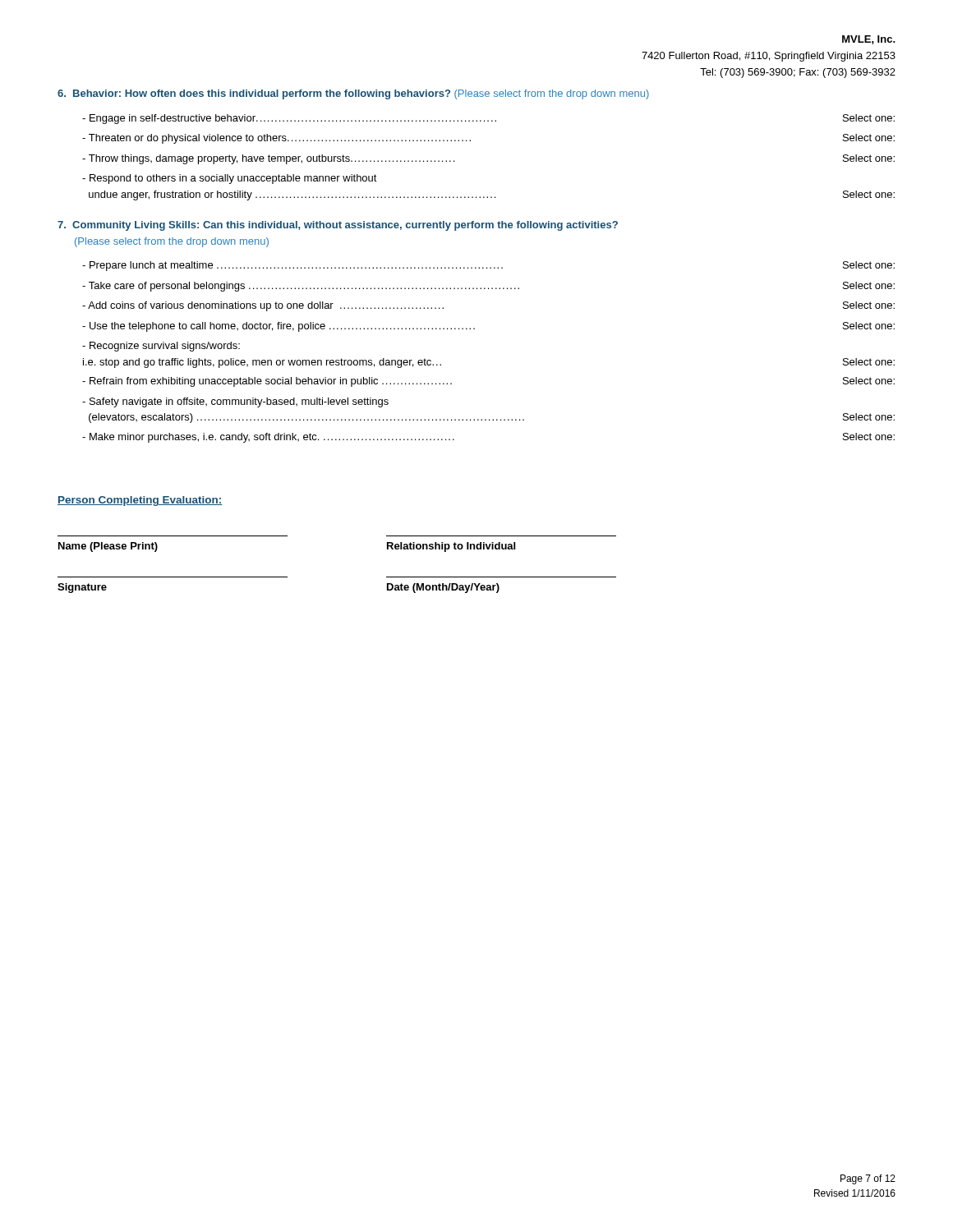Locate the list item with the text "Take care of personal belongings"
This screenshot has height=1232, width=953.
(489, 286)
